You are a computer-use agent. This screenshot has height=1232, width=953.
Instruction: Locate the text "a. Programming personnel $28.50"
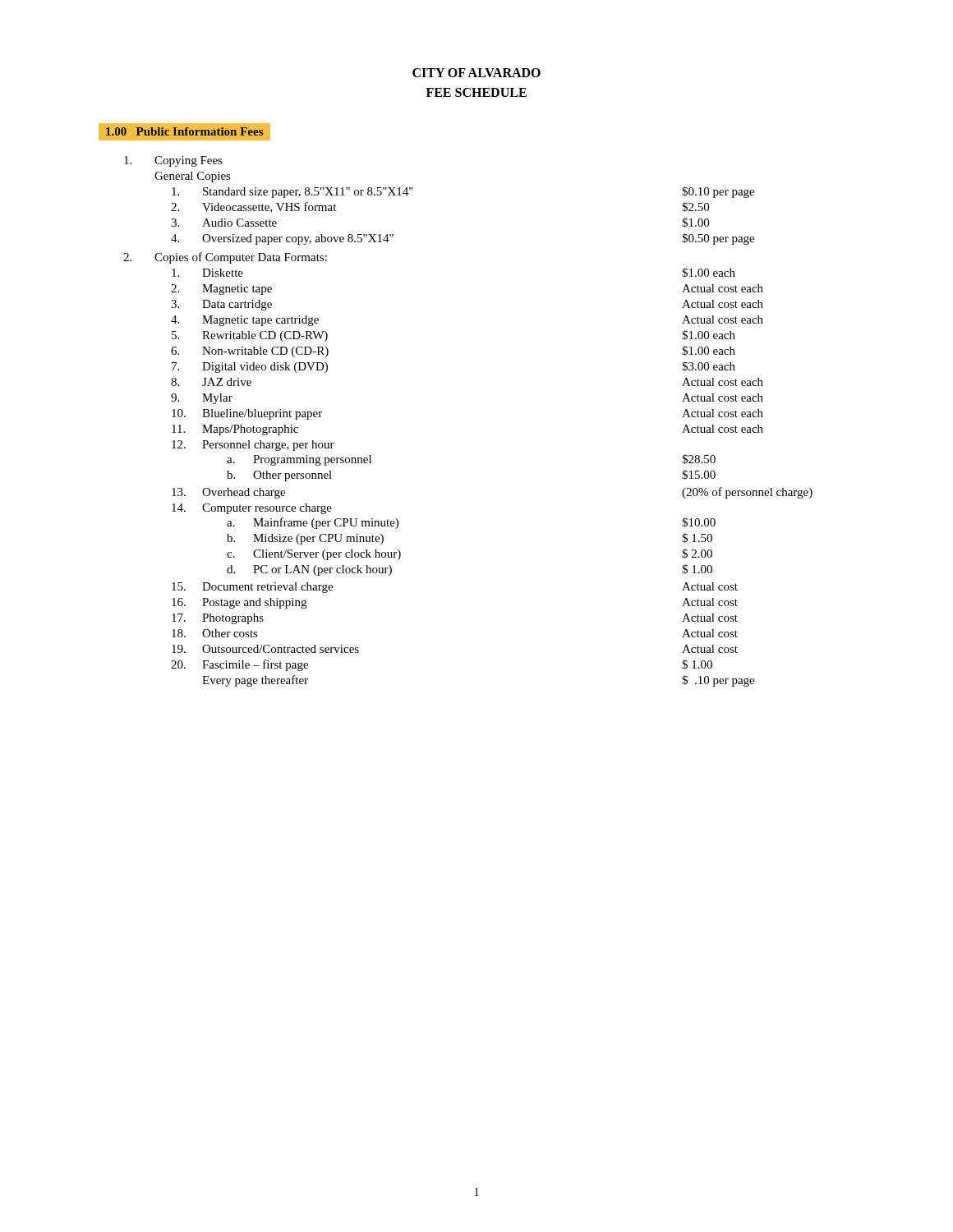click(313, 460)
